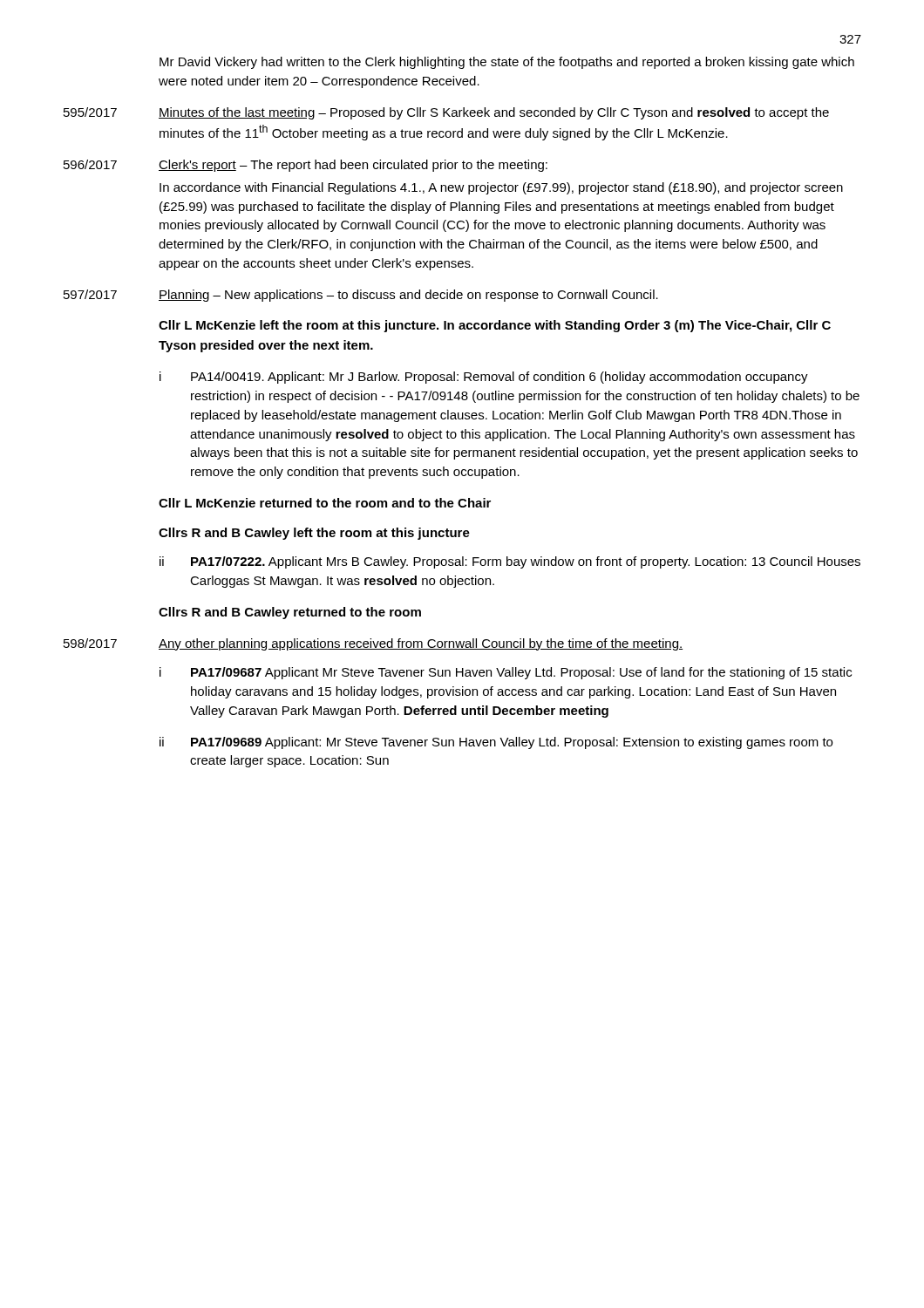Select the block starting "ii PA17/09689 Applicant:"

click(x=510, y=751)
